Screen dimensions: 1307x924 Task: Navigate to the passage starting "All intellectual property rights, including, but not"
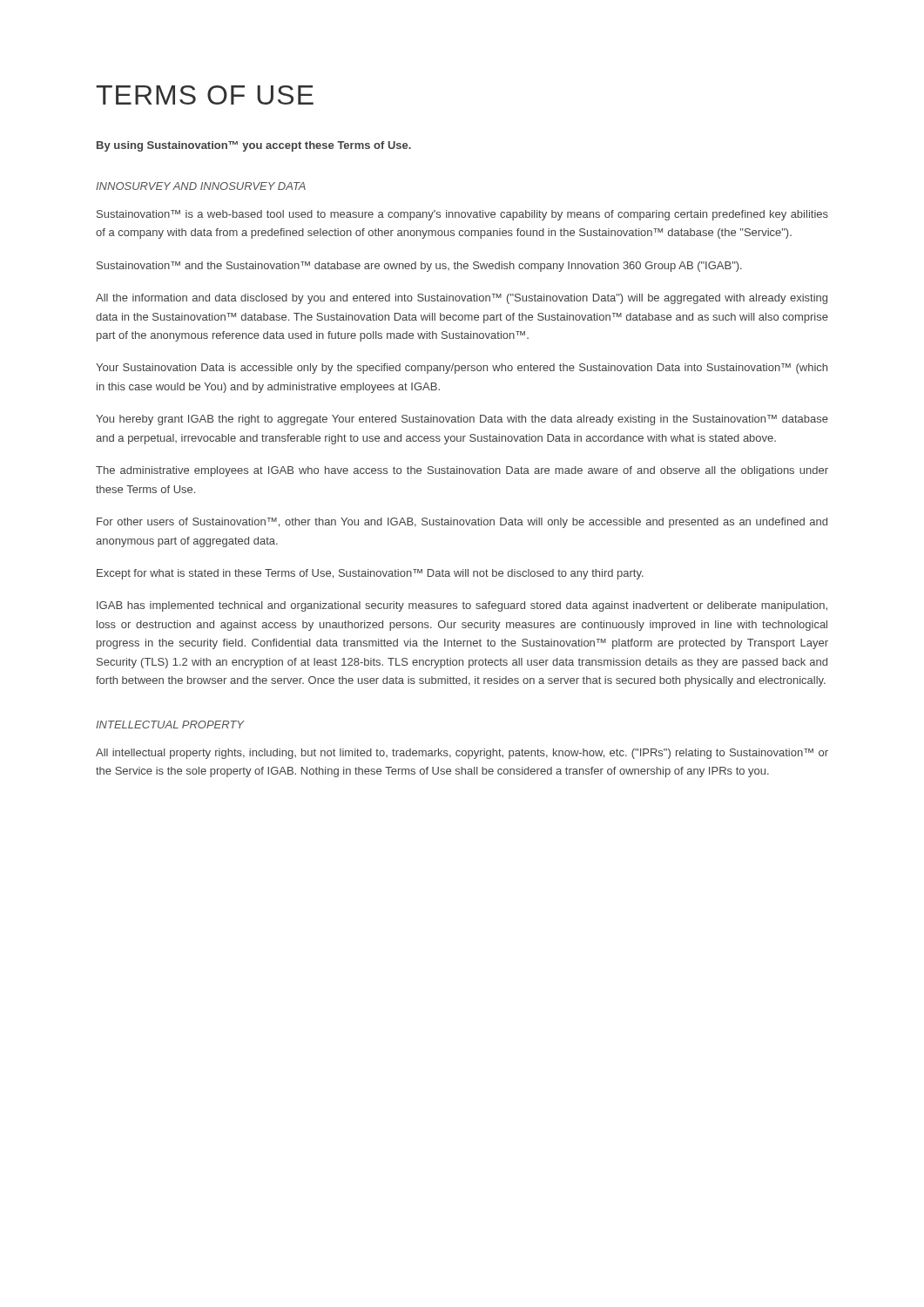click(x=462, y=761)
